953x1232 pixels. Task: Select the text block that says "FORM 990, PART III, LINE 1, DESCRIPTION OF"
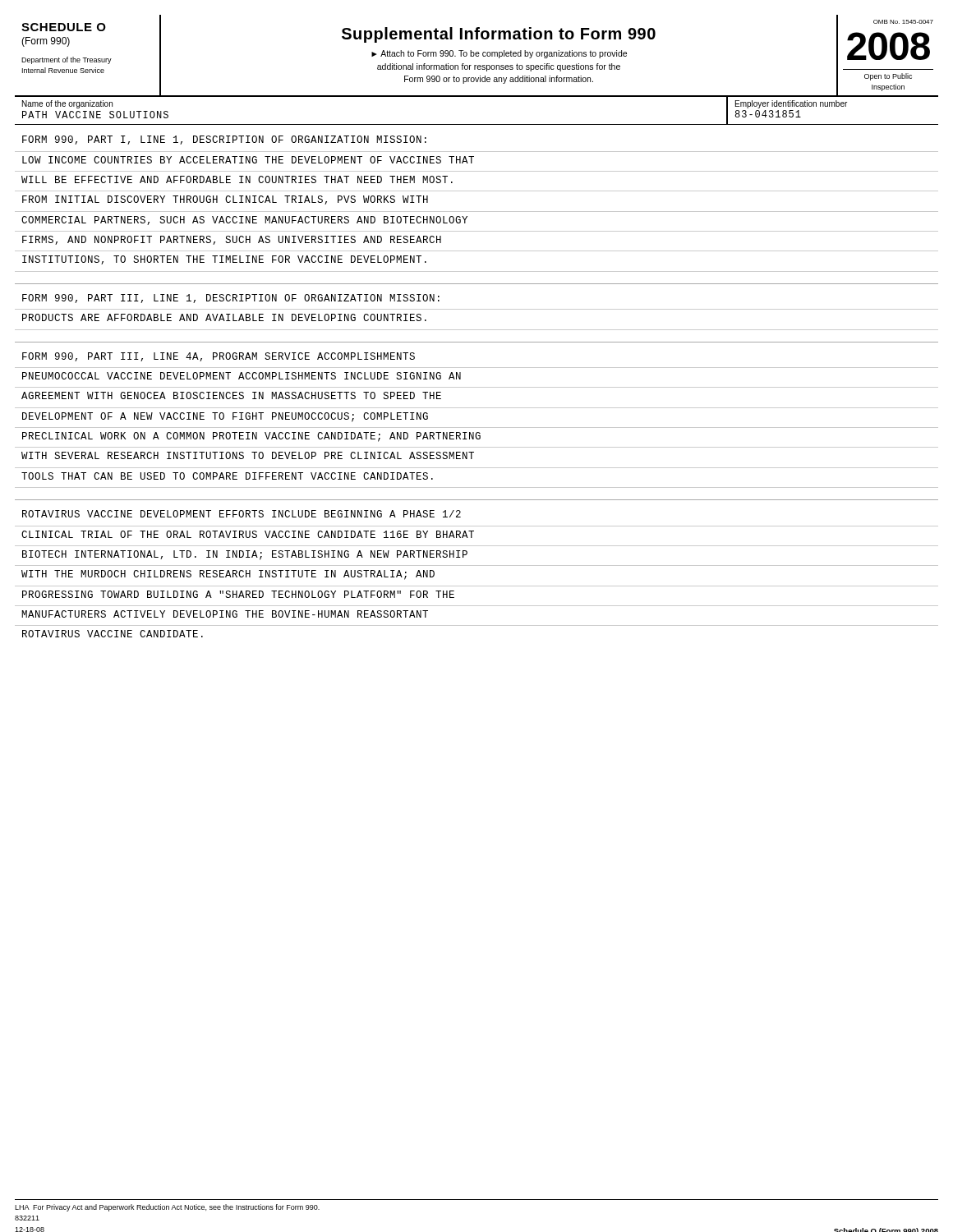pyautogui.click(x=232, y=299)
